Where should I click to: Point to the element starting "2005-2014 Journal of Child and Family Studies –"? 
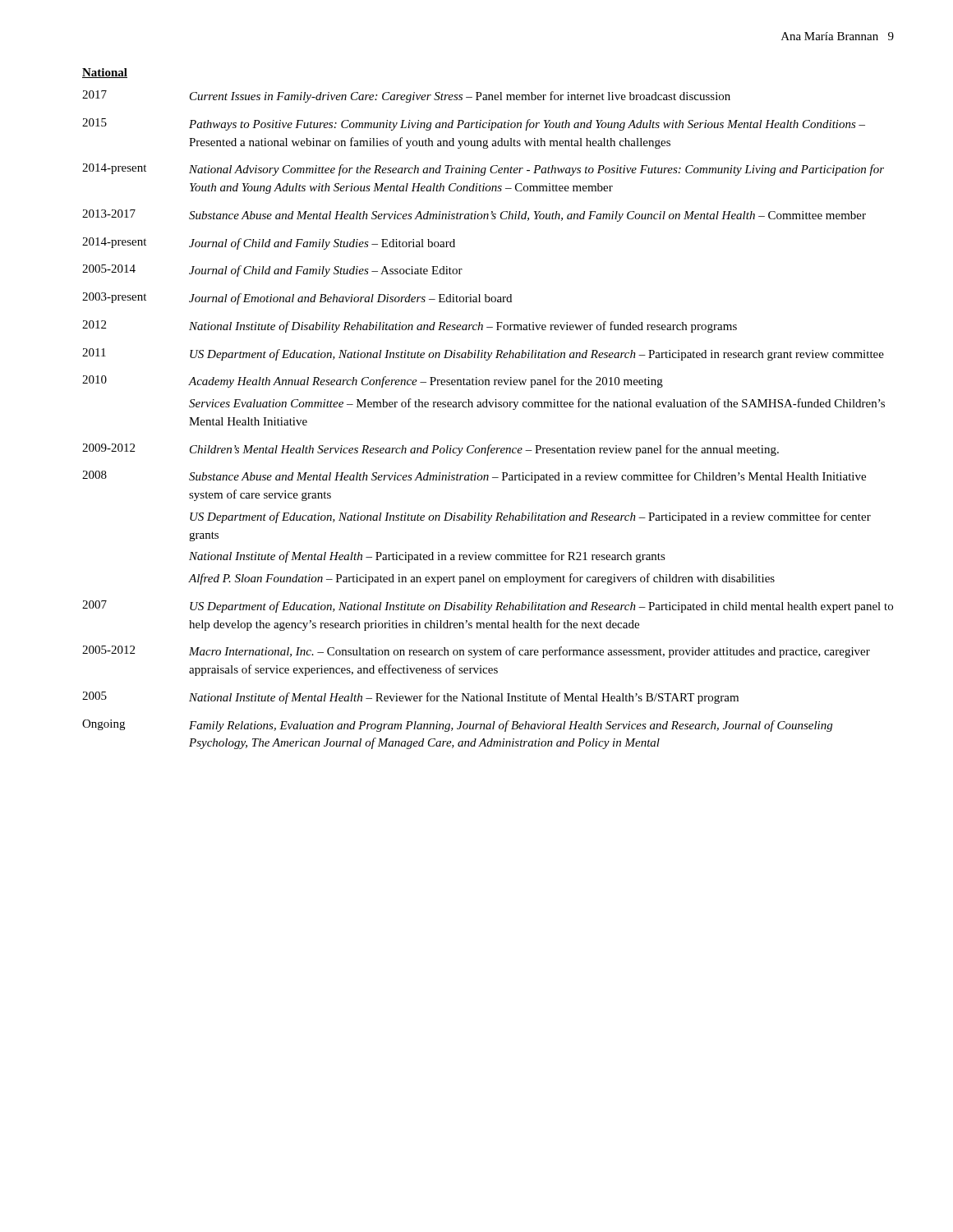point(272,271)
